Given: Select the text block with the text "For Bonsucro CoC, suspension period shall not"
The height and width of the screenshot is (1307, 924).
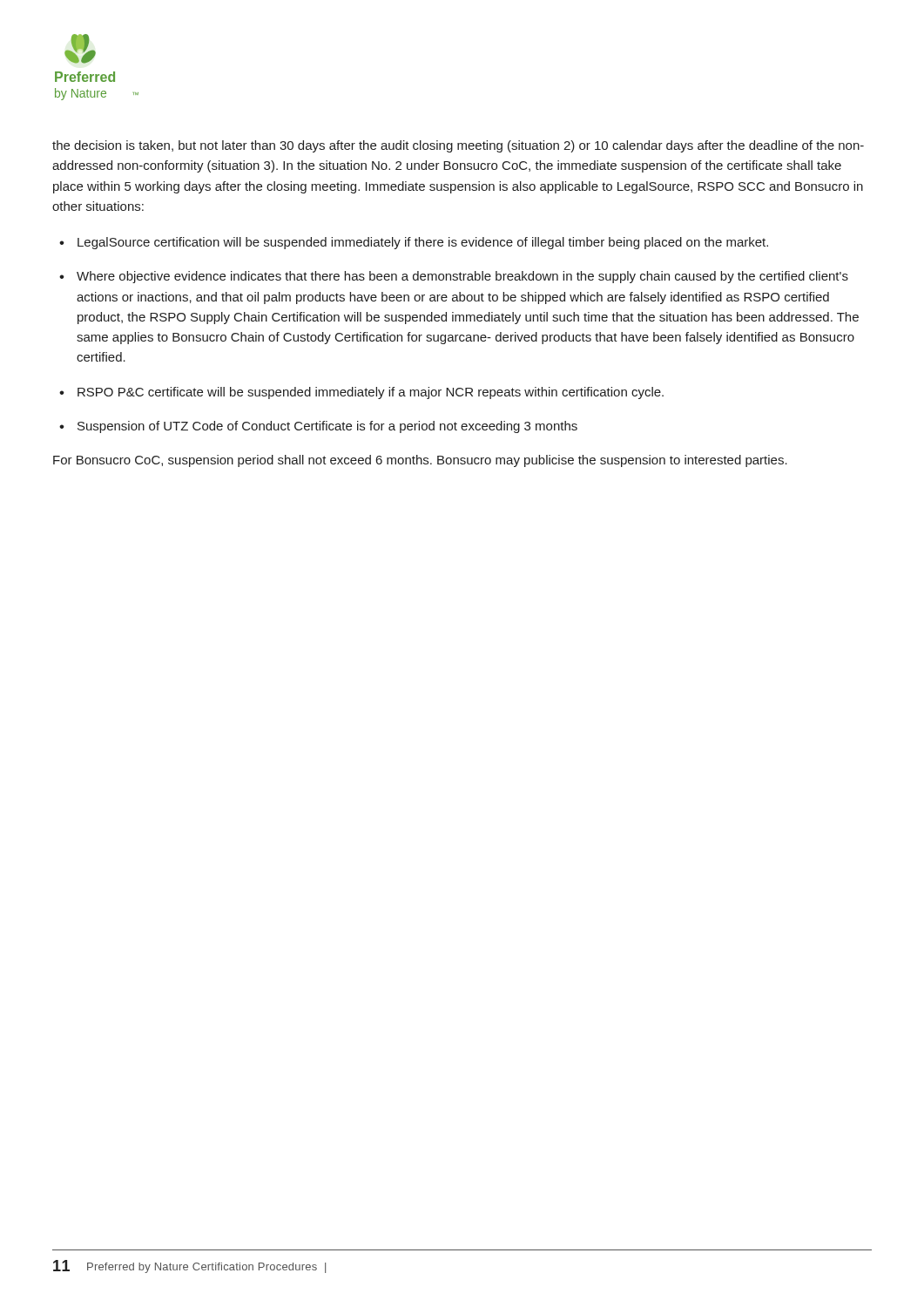Looking at the screenshot, I should coord(462,460).
